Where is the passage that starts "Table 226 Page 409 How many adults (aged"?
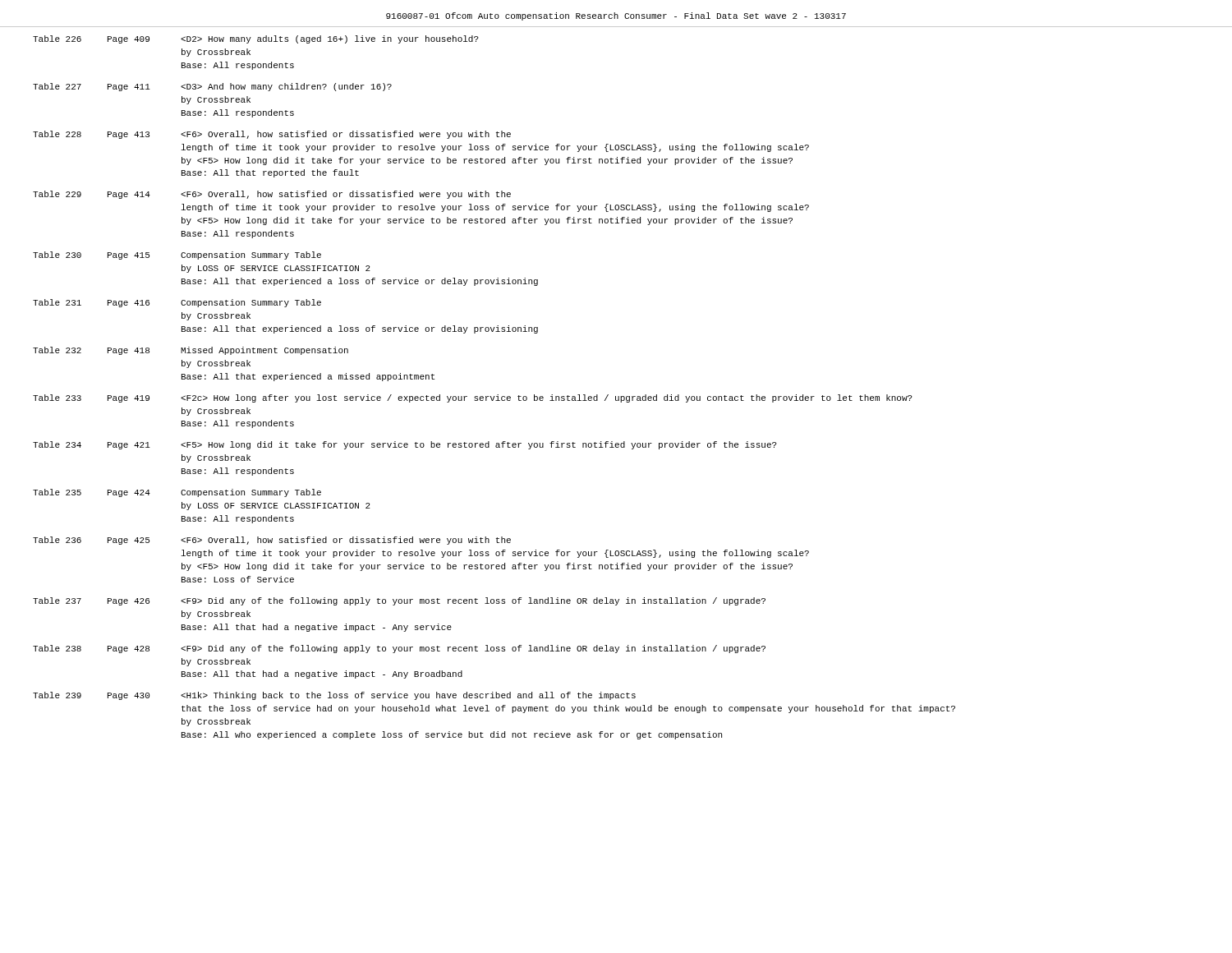 point(256,39)
